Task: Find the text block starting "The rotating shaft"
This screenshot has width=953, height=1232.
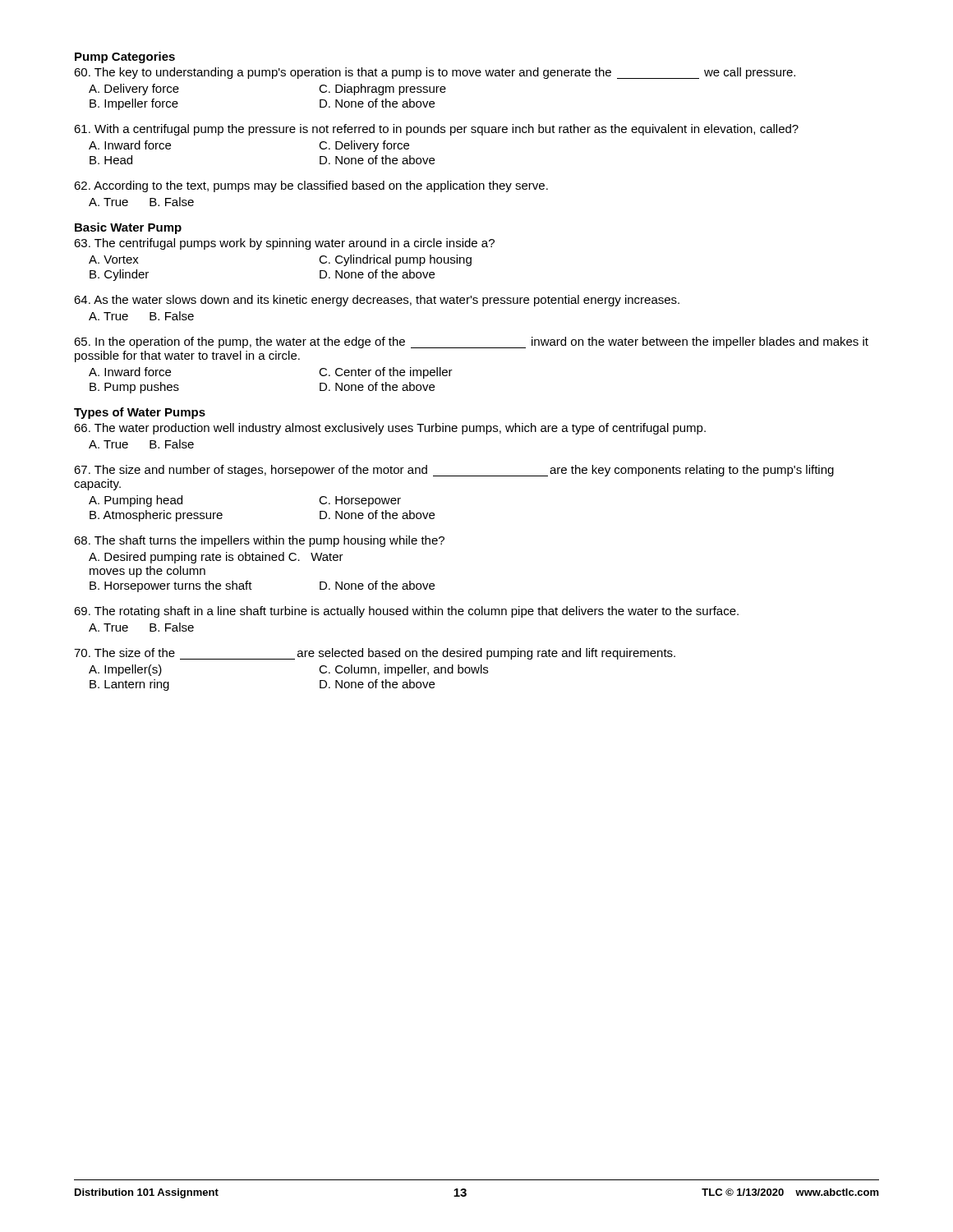Action: coord(476,619)
